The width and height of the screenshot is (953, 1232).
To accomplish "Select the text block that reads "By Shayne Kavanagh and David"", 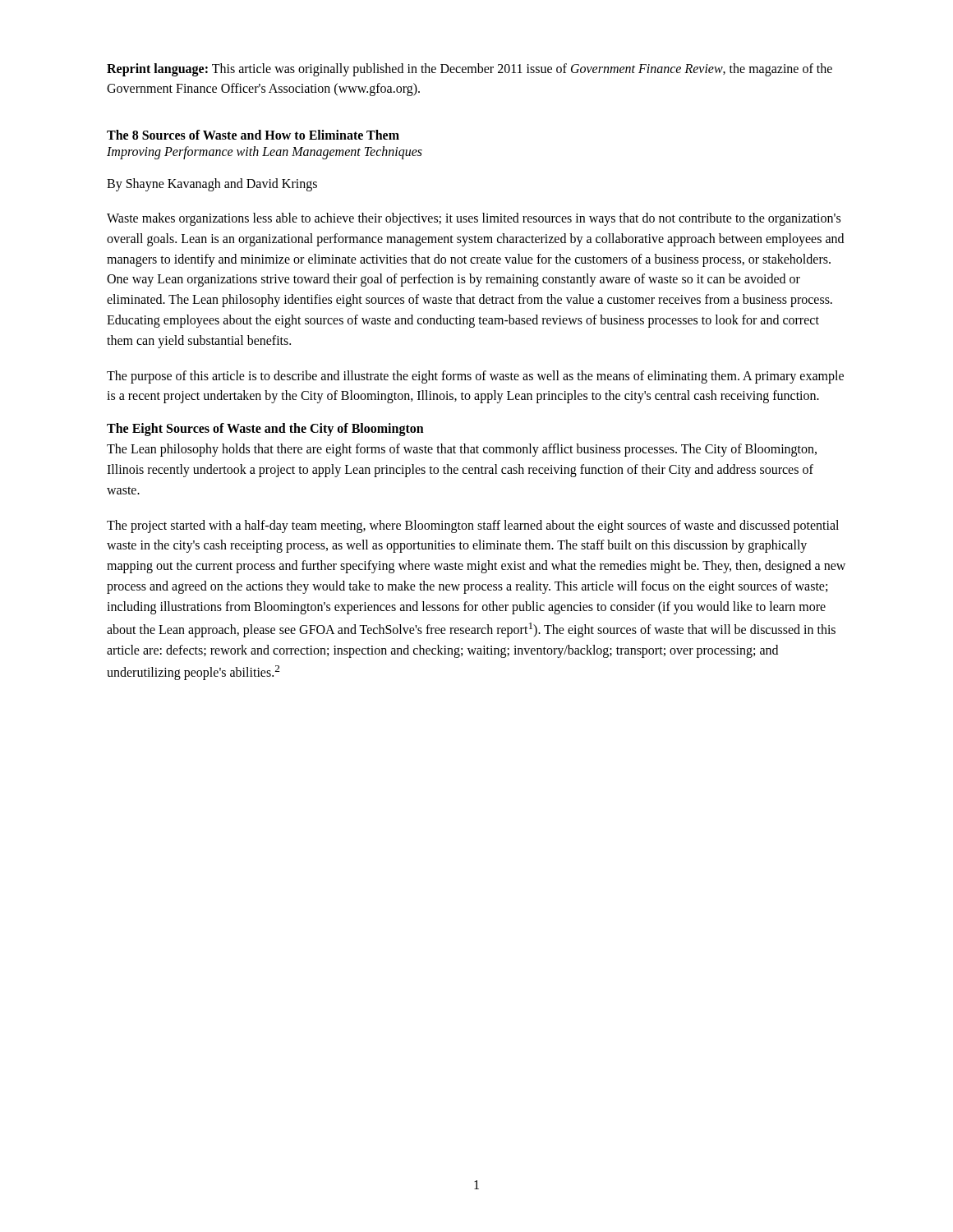I will click(212, 184).
